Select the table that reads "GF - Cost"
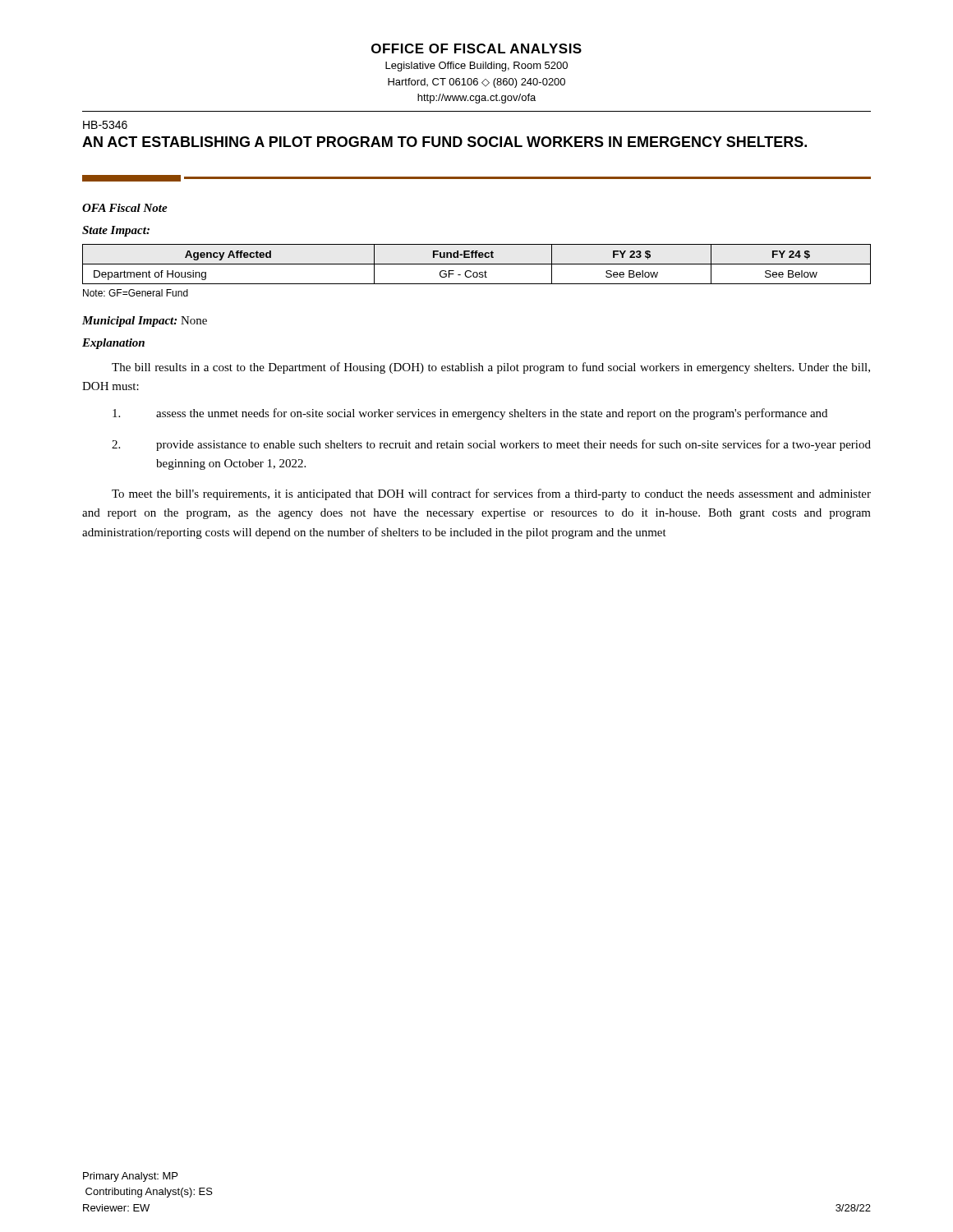The image size is (953, 1232). [x=476, y=264]
